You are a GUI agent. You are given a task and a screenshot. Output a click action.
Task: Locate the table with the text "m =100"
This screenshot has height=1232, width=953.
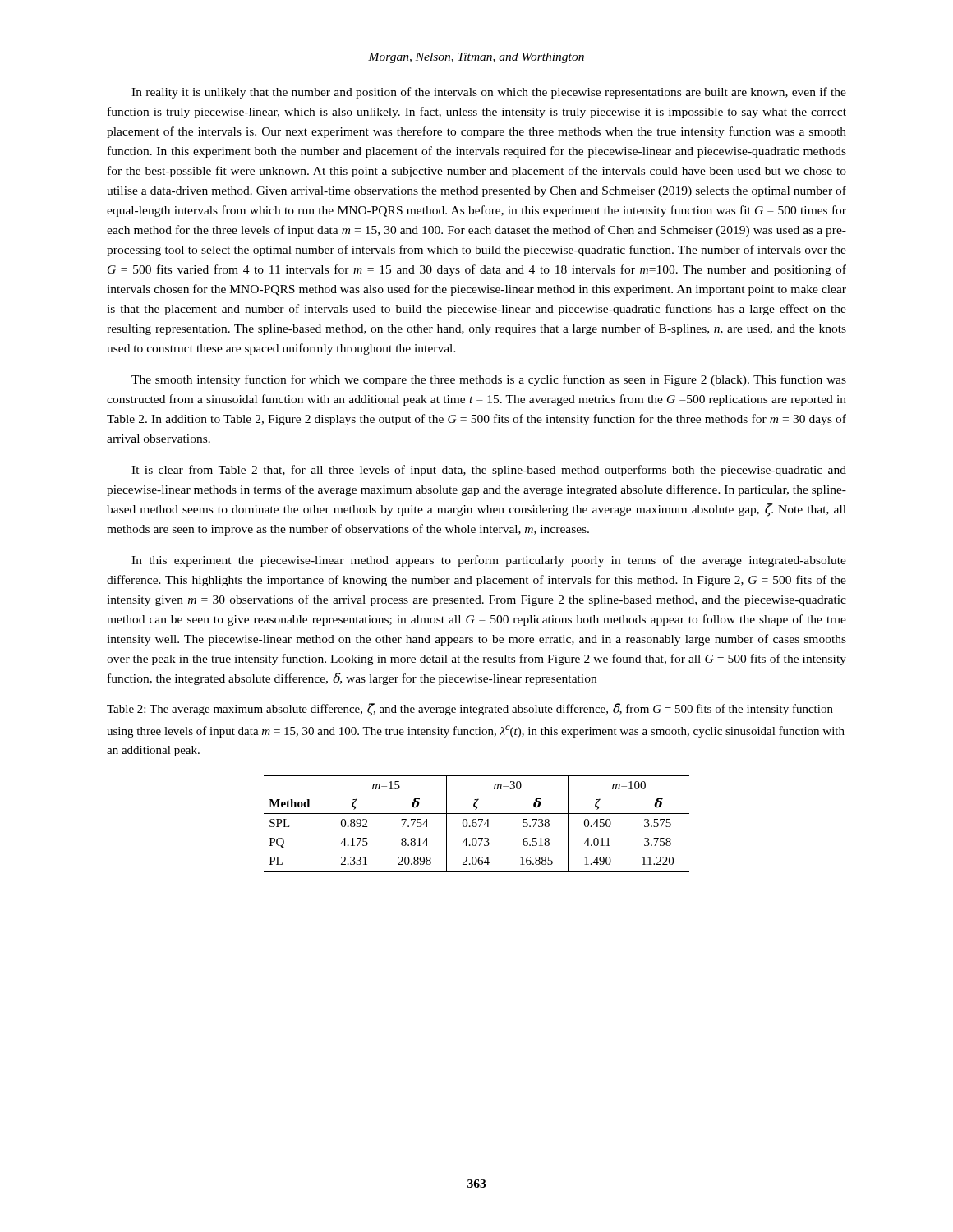tap(476, 824)
